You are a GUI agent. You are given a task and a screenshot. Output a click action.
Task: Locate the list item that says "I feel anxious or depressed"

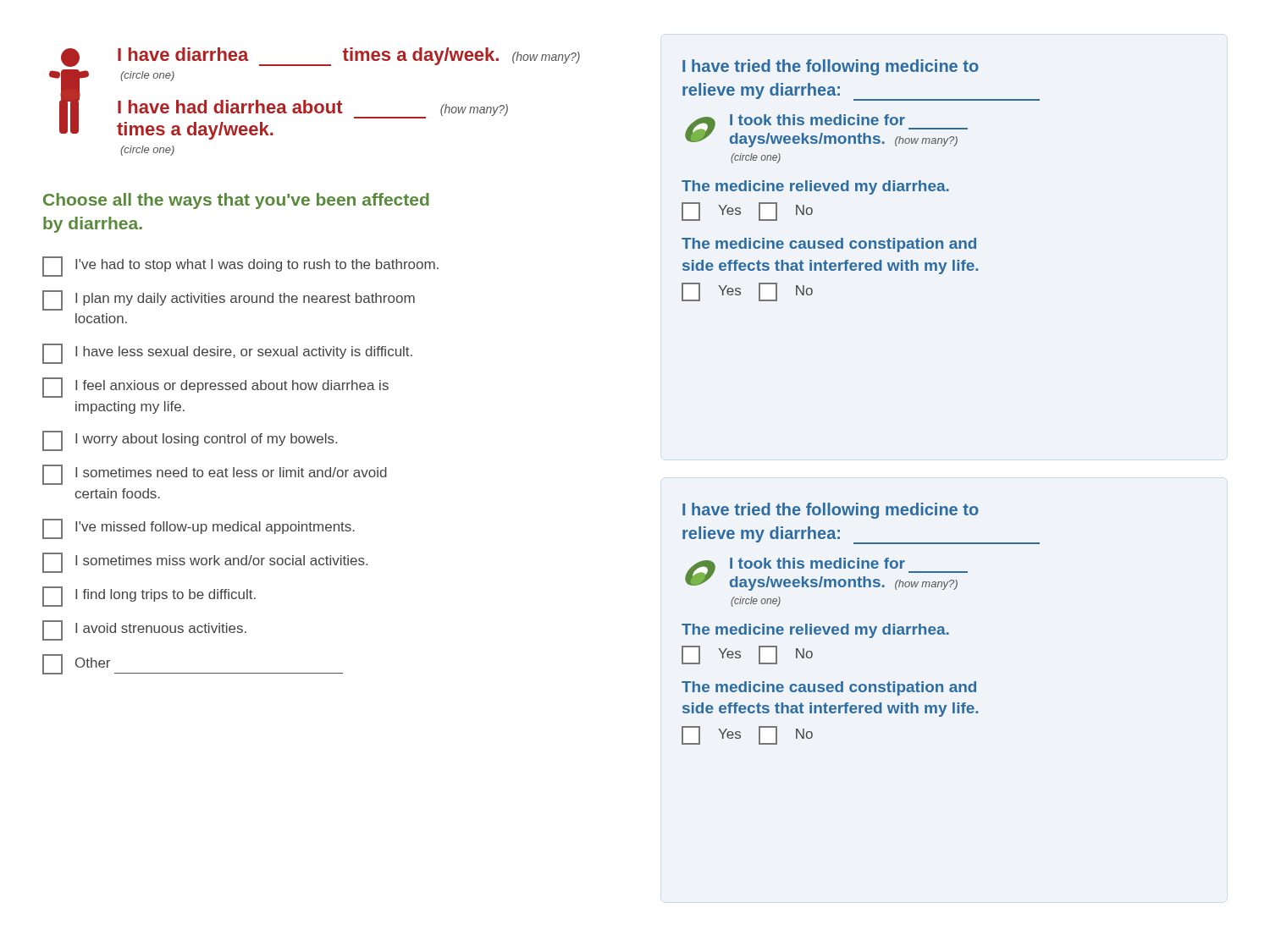click(x=216, y=397)
